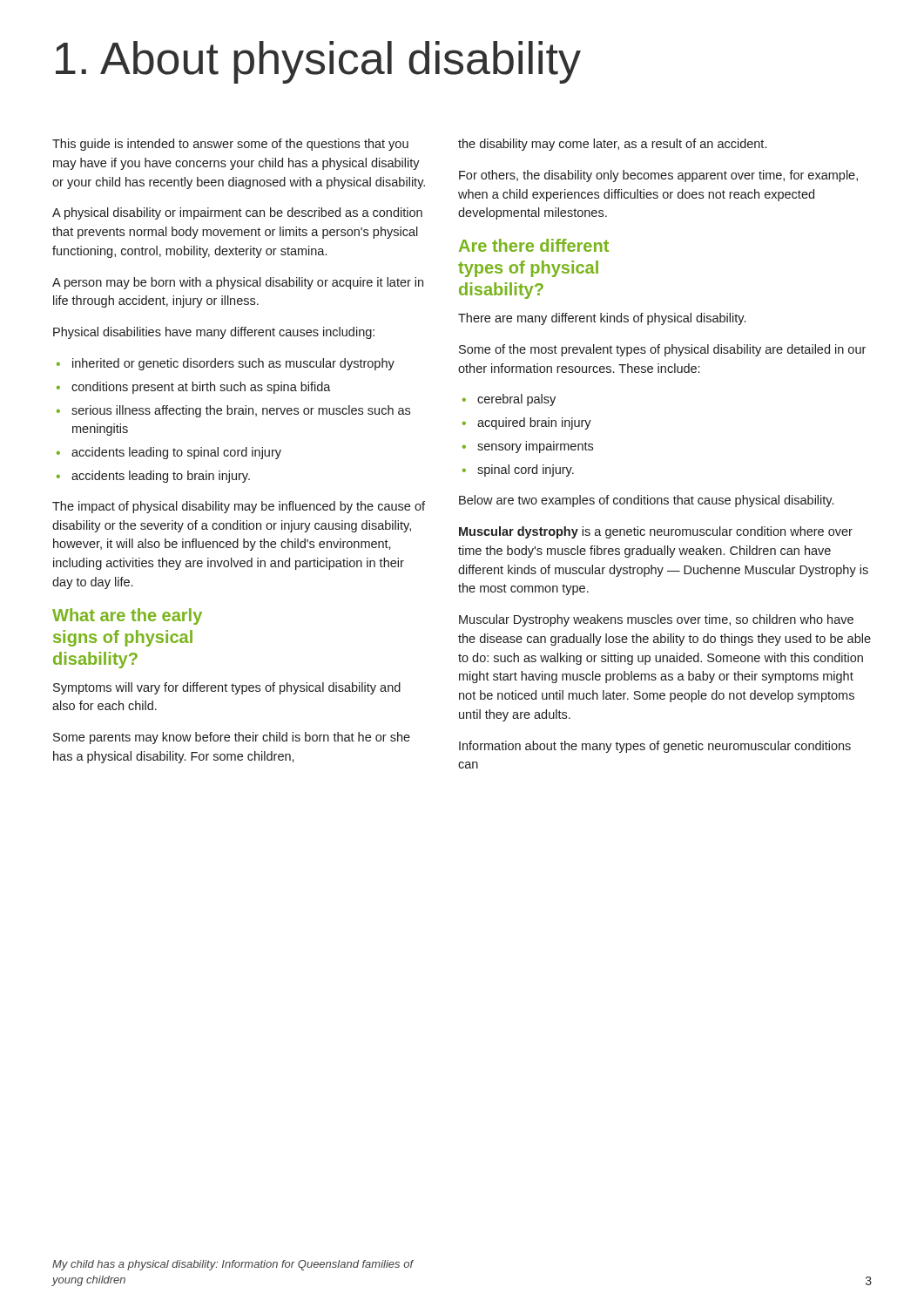Viewport: 924px width, 1307px height.
Task: Click on the region starting "A physical disability or impairment can be described"
Action: point(240,233)
